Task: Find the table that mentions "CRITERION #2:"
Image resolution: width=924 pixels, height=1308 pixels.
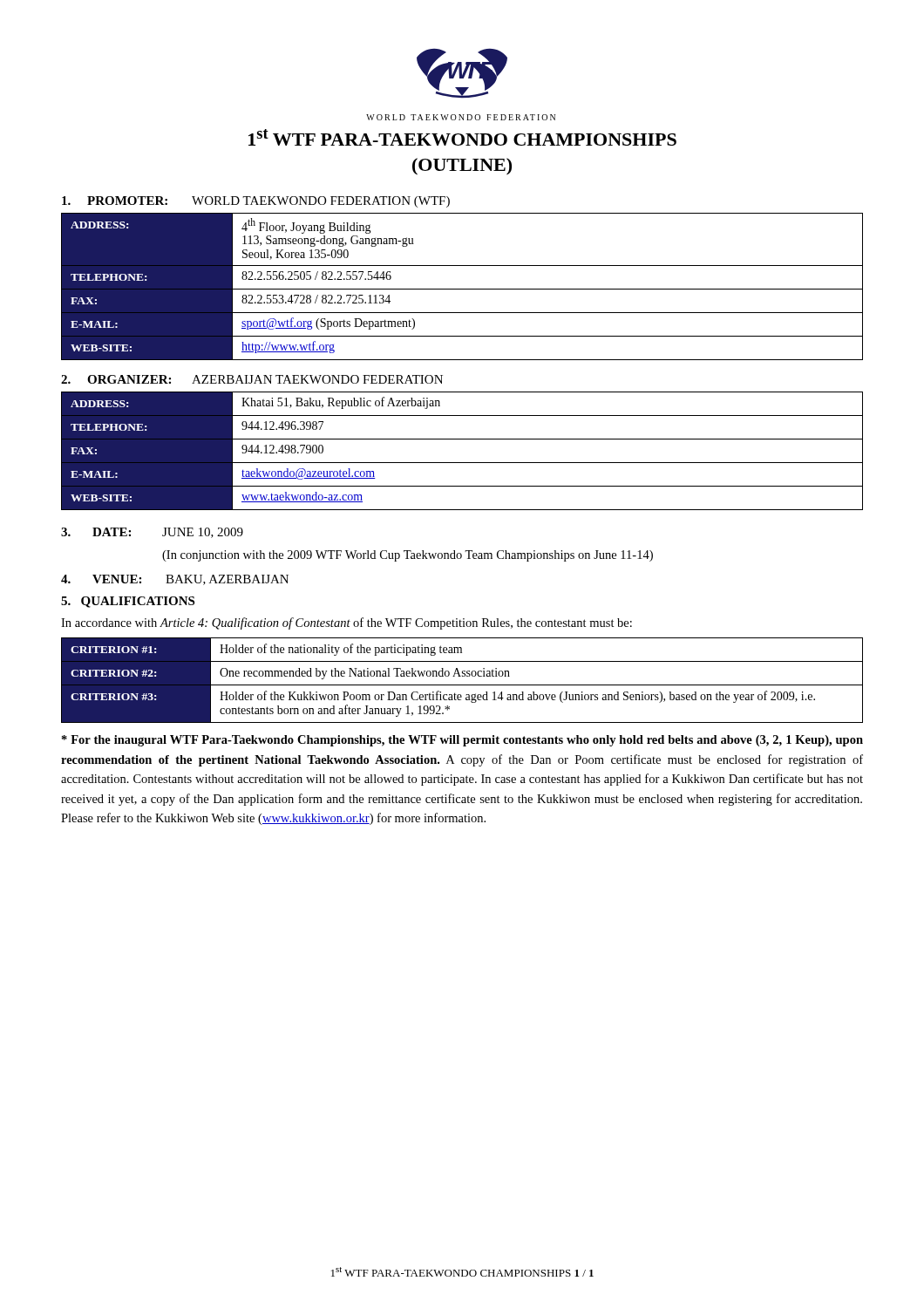Action: click(x=462, y=680)
